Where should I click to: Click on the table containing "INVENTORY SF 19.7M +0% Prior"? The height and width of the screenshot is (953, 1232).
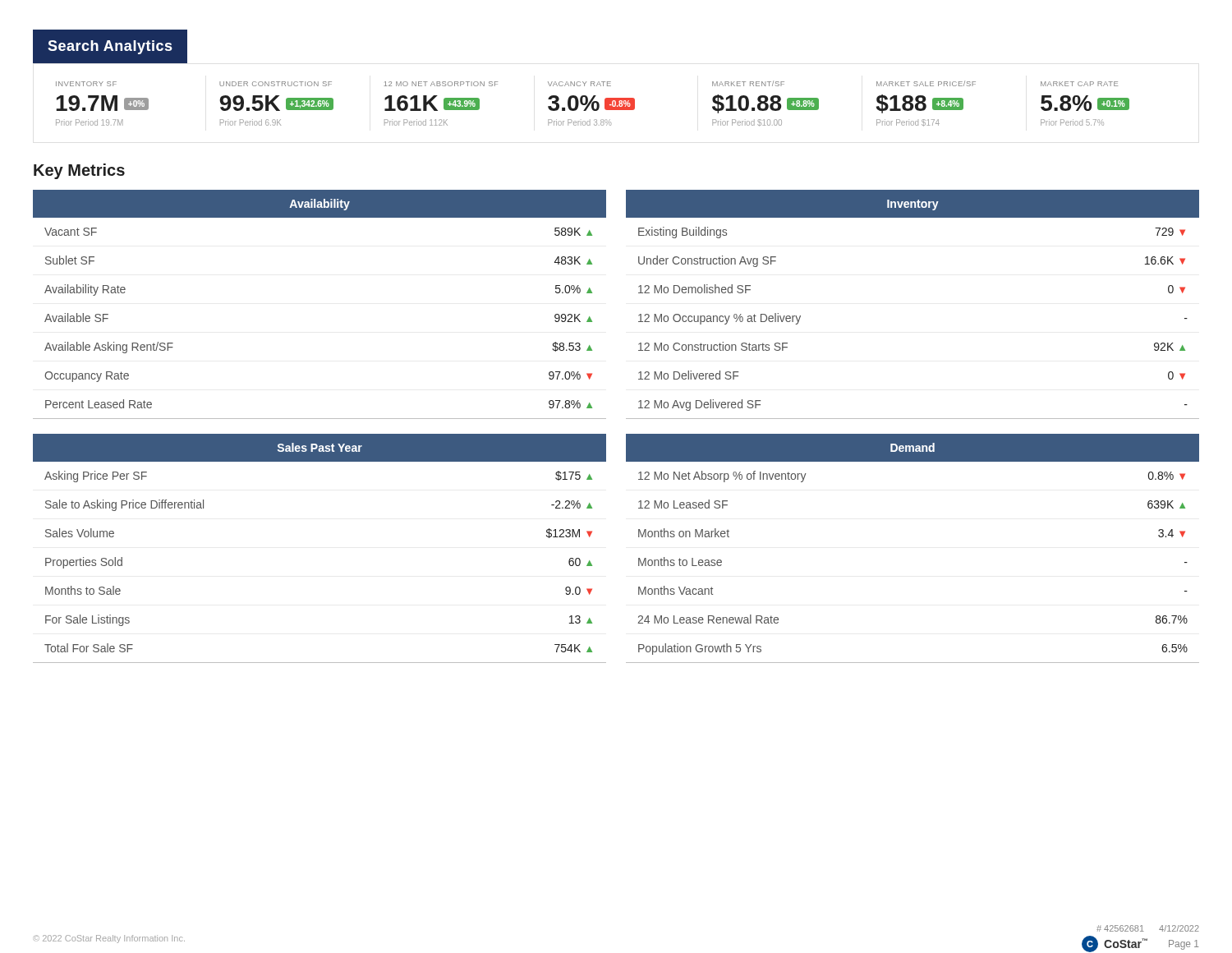616,103
